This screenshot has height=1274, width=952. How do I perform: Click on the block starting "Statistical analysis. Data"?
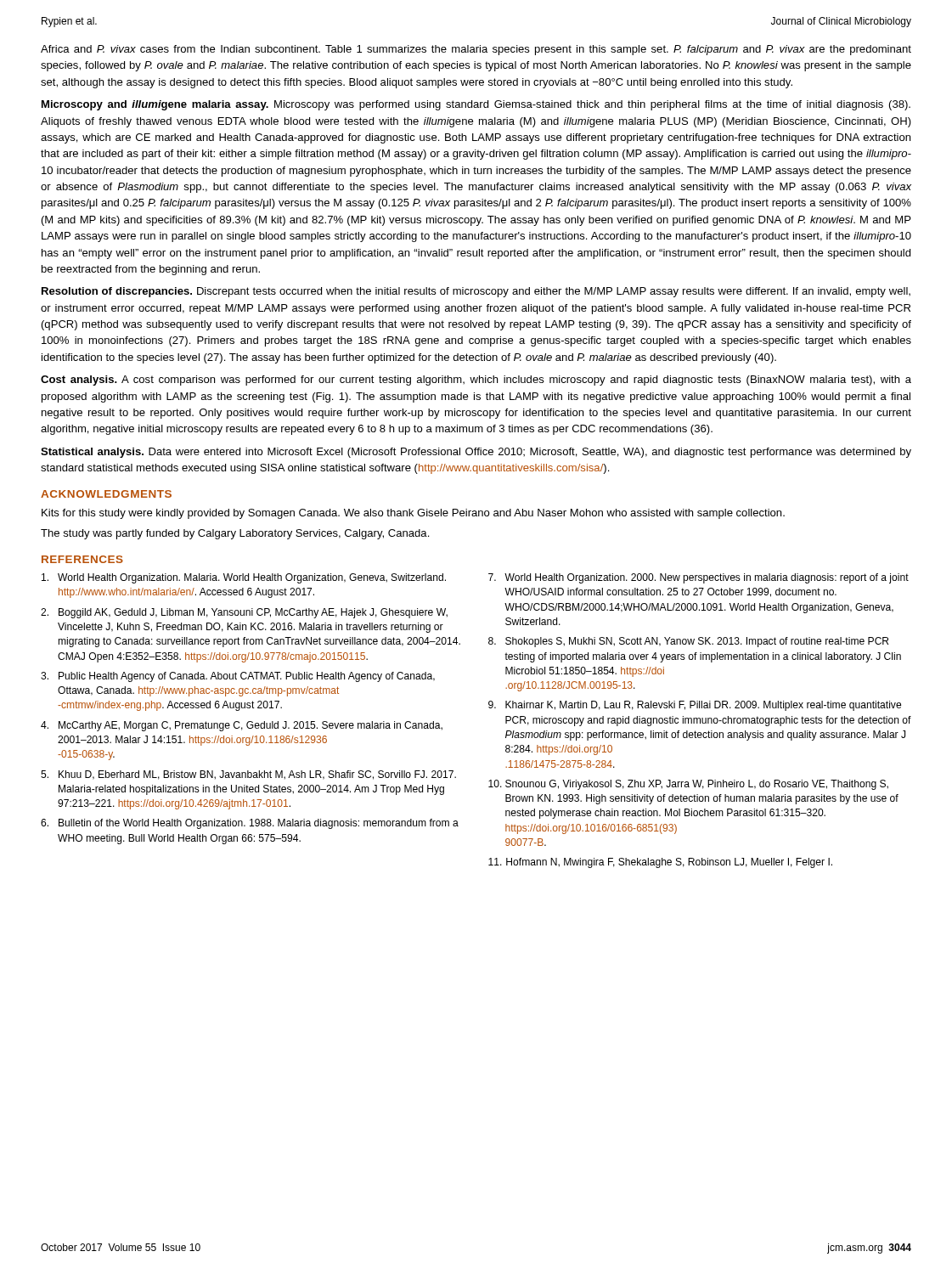tap(476, 460)
